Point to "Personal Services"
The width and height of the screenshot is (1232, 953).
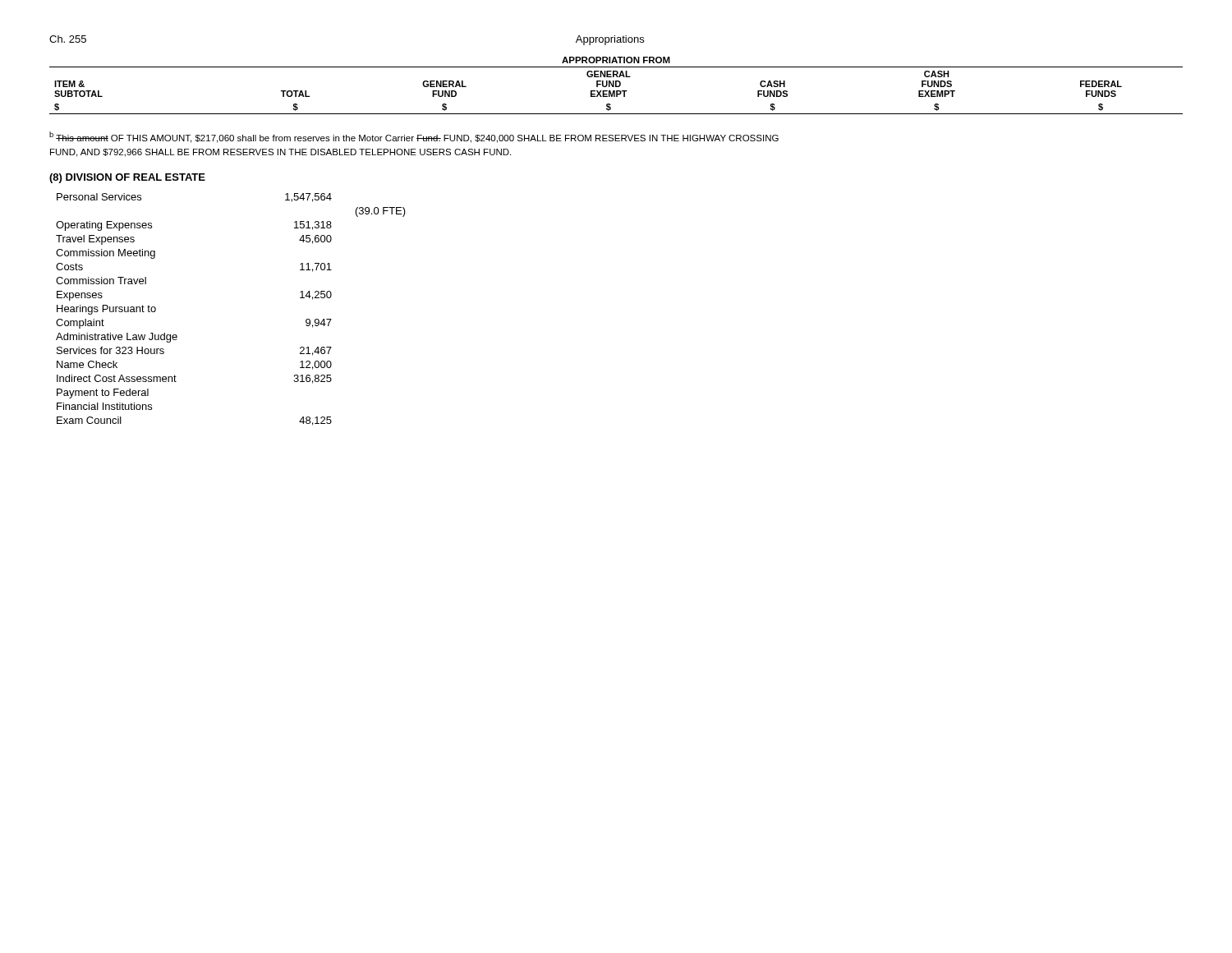tap(99, 197)
